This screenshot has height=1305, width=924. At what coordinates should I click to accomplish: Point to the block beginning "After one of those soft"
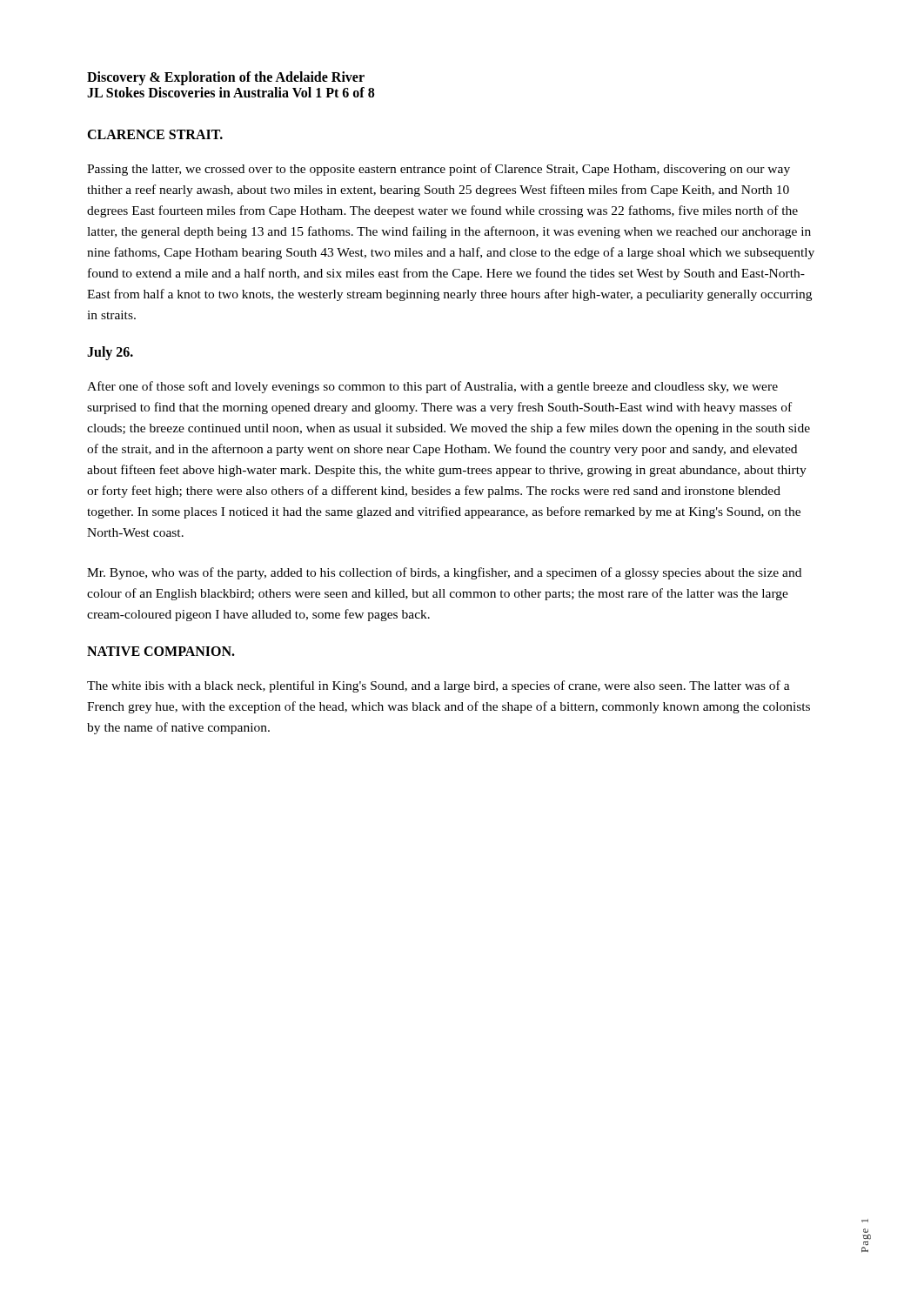pos(449,459)
